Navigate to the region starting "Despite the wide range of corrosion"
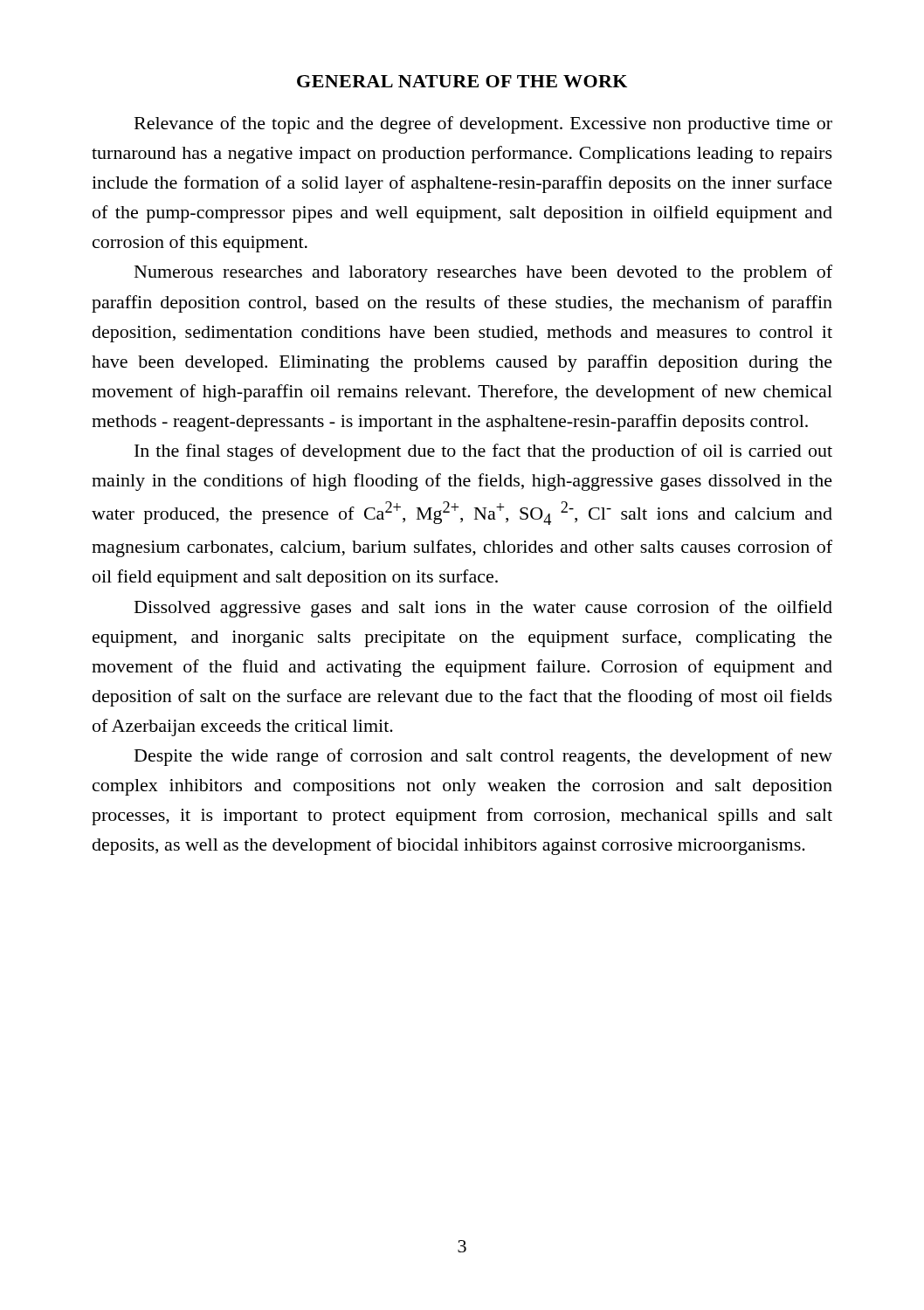This screenshot has height=1310, width=924. (x=462, y=800)
